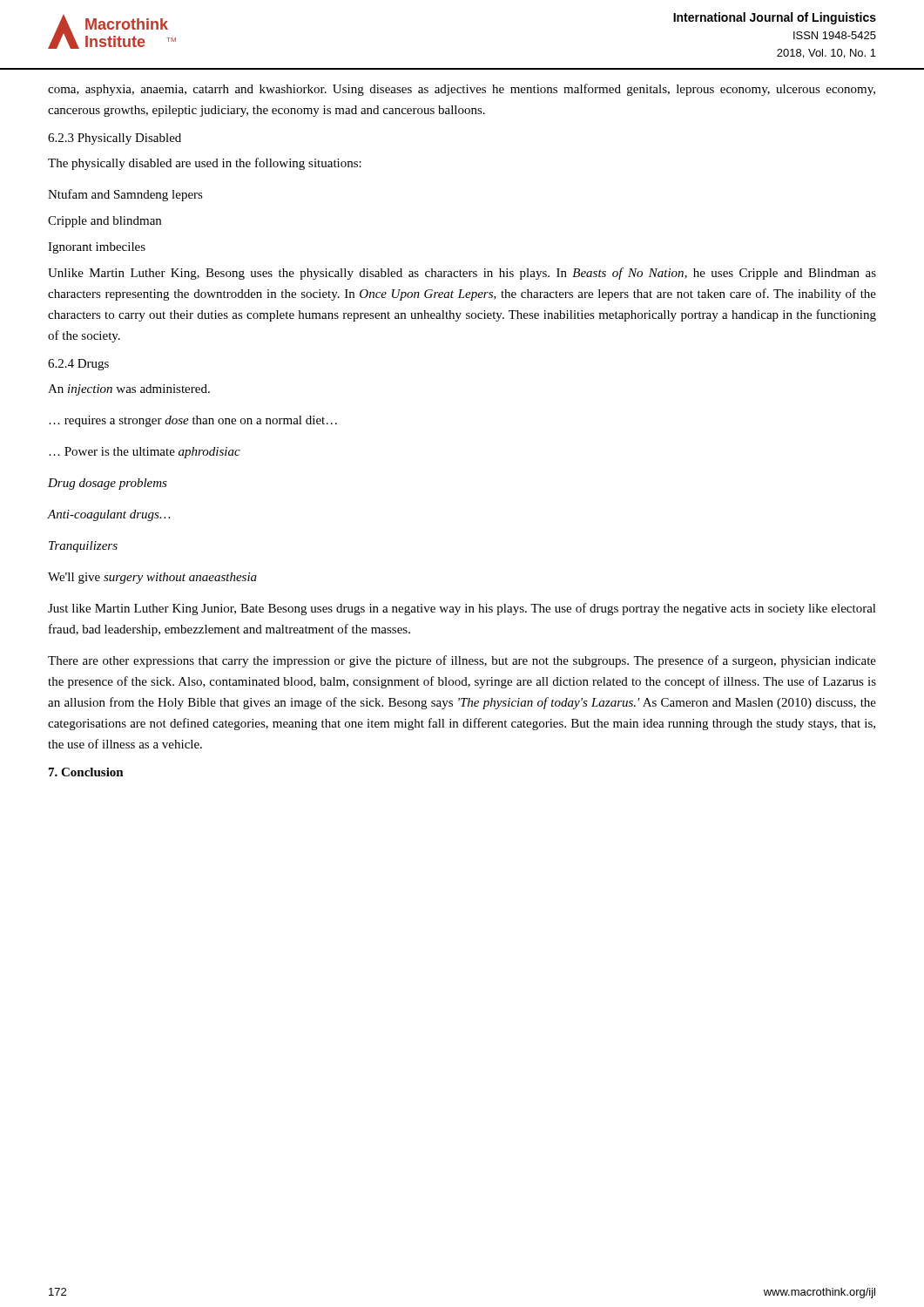
Task: Locate the text starting "… requires a"
Action: point(193,420)
